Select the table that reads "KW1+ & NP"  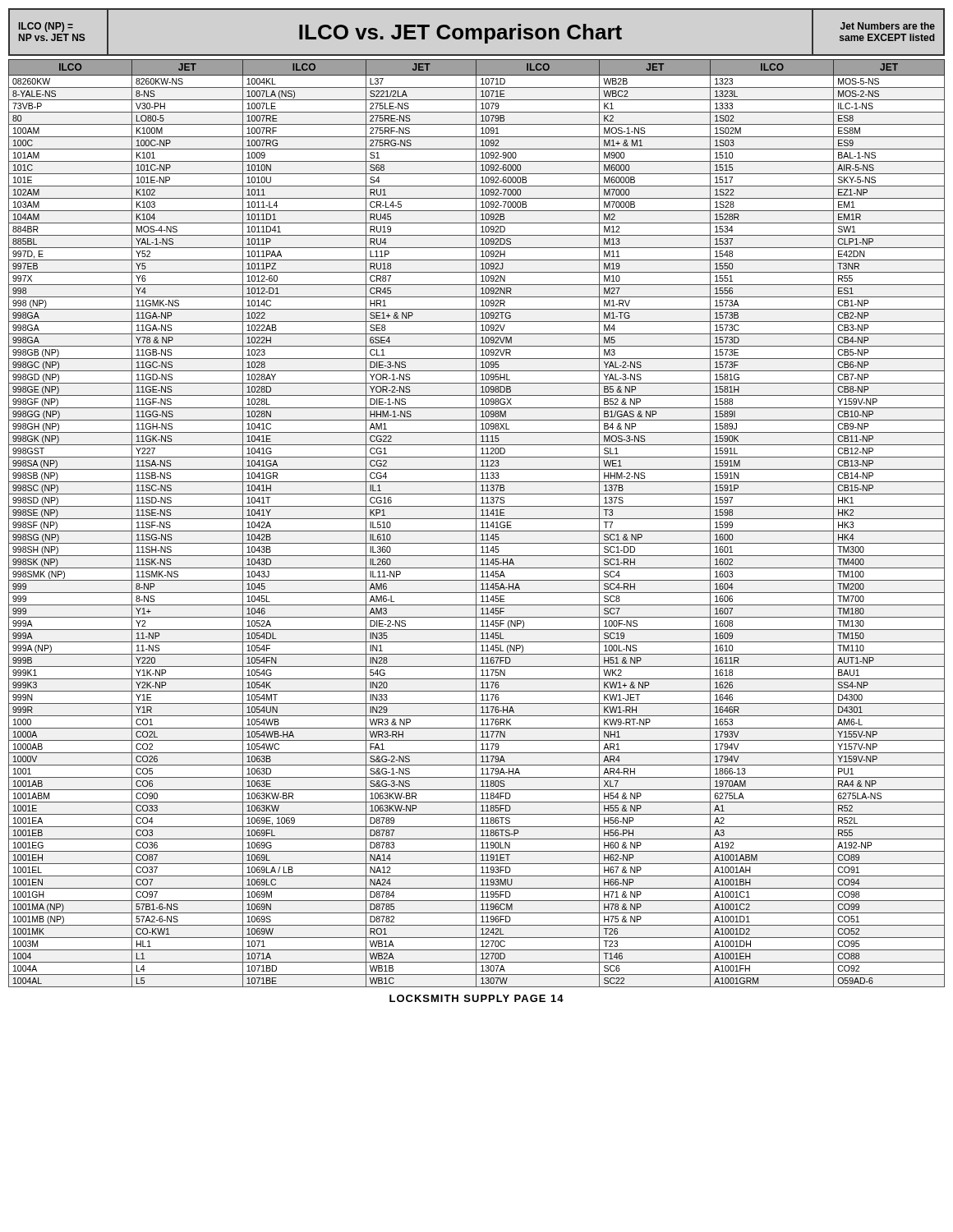tap(476, 523)
